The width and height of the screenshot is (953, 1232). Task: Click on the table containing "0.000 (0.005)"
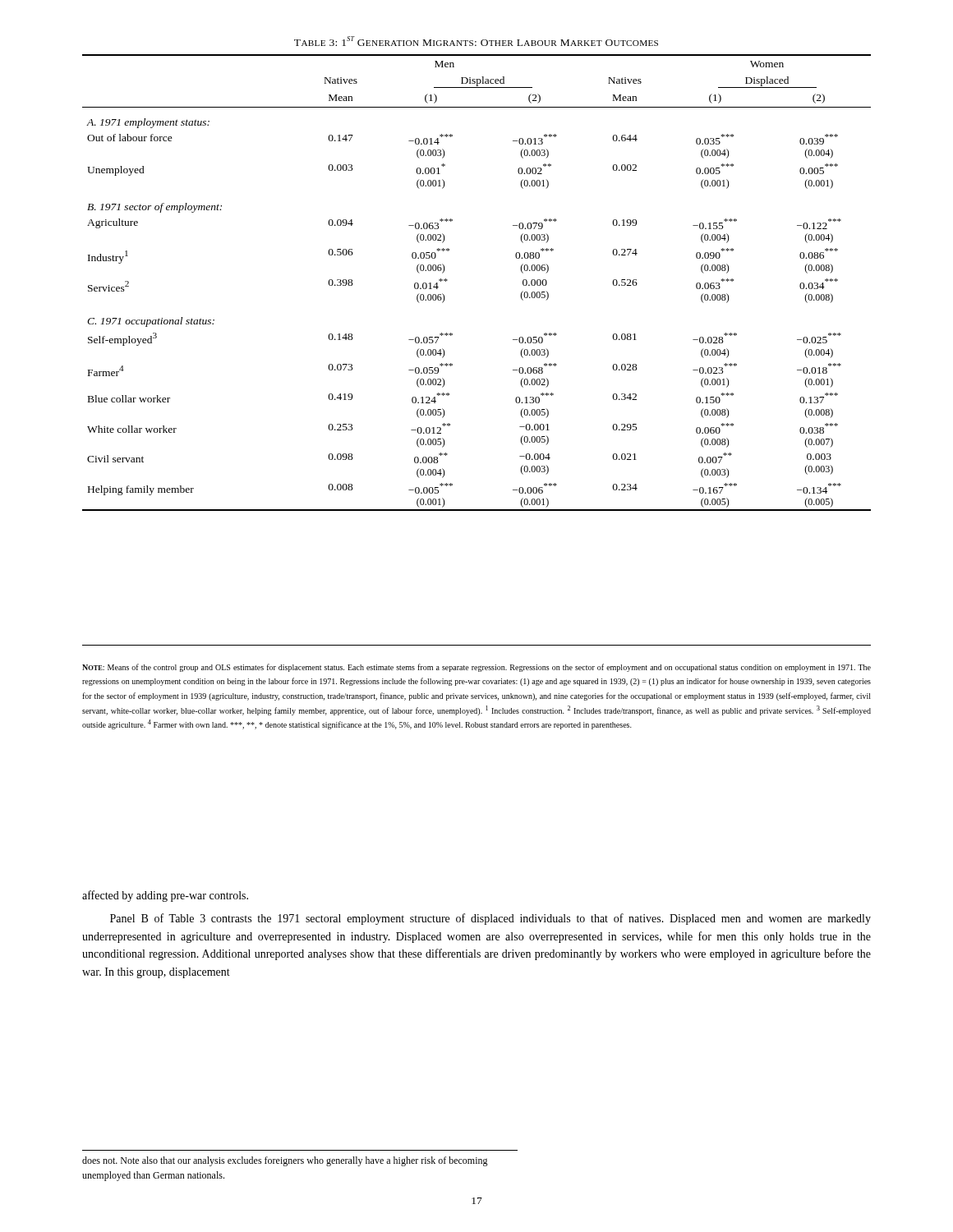tap(476, 272)
